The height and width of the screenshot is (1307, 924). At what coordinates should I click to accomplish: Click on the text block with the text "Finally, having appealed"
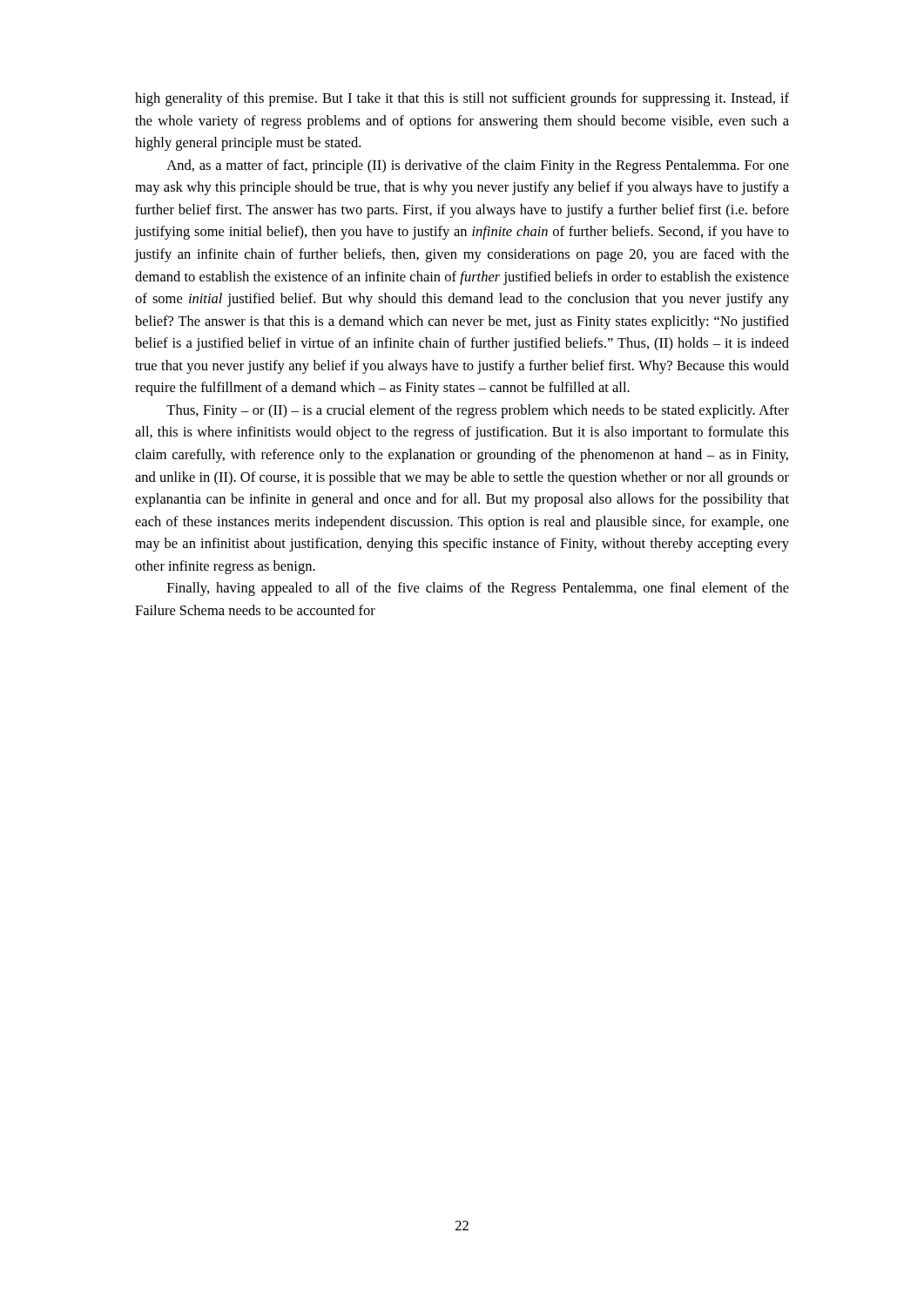(x=462, y=599)
